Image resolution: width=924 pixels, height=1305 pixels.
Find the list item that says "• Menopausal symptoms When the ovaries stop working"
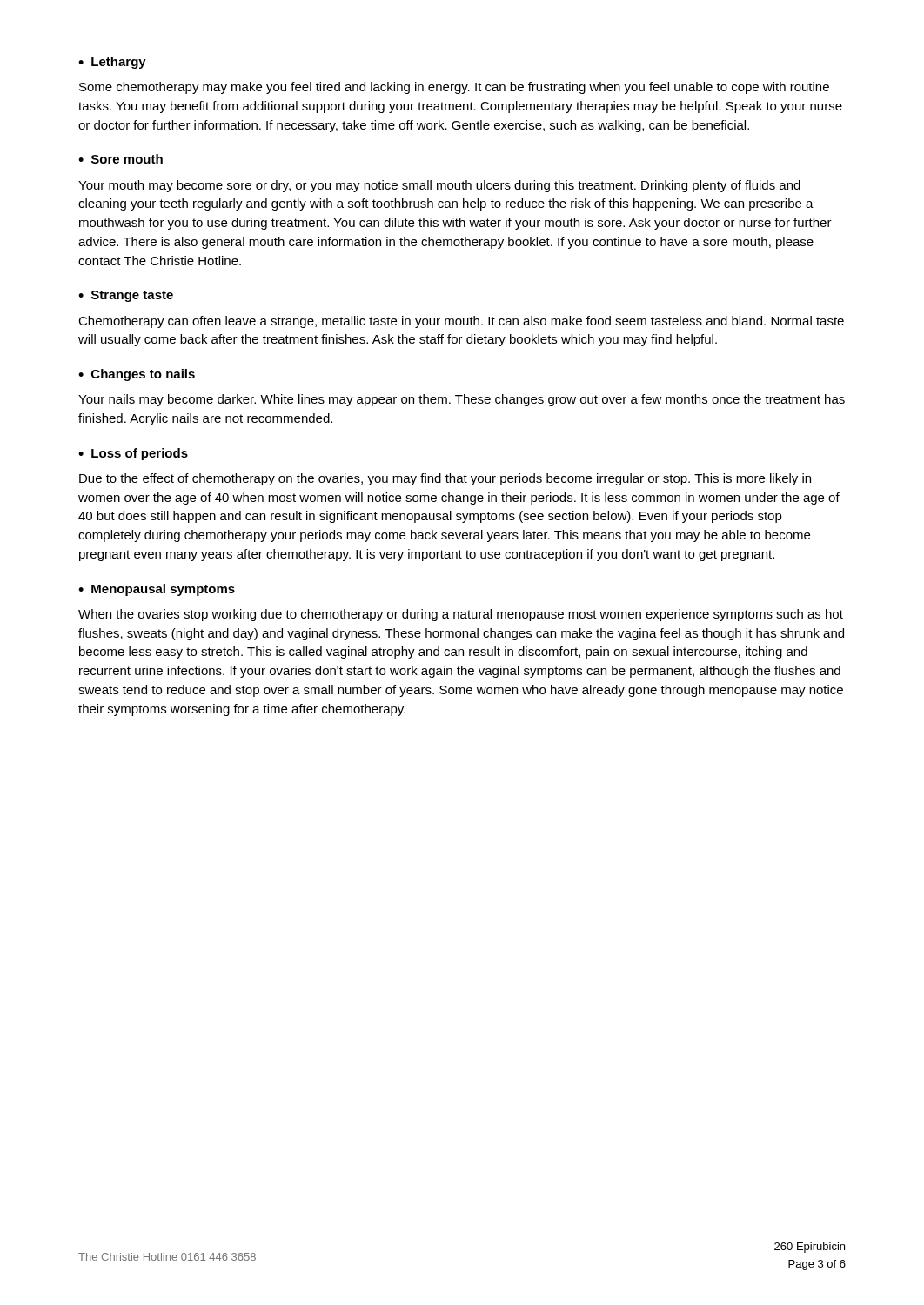click(462, 649)
